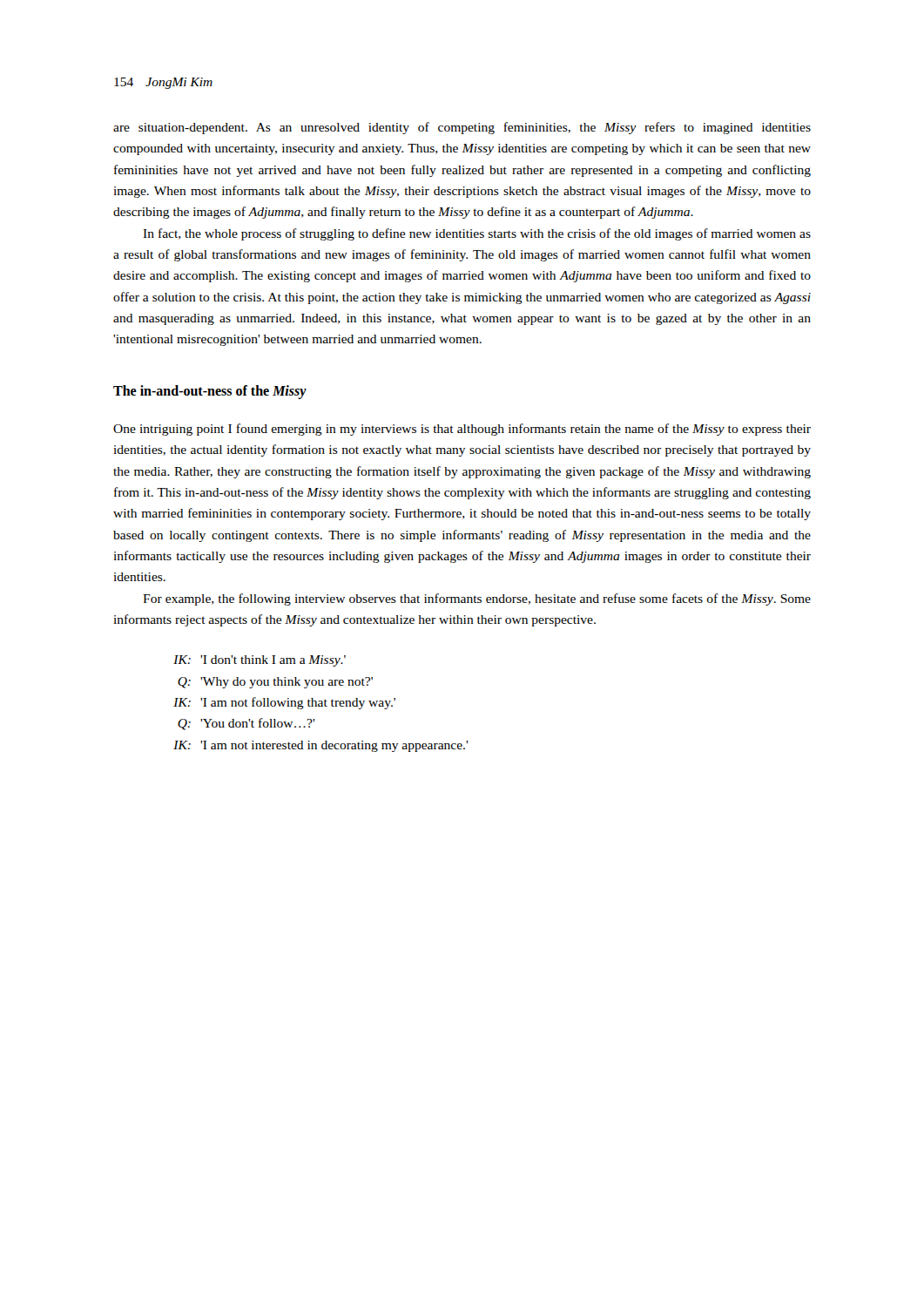Click on the section header with the text "The in-and-out-ness of"
This screenshot has width=924, height=1307.
[210, 390]
